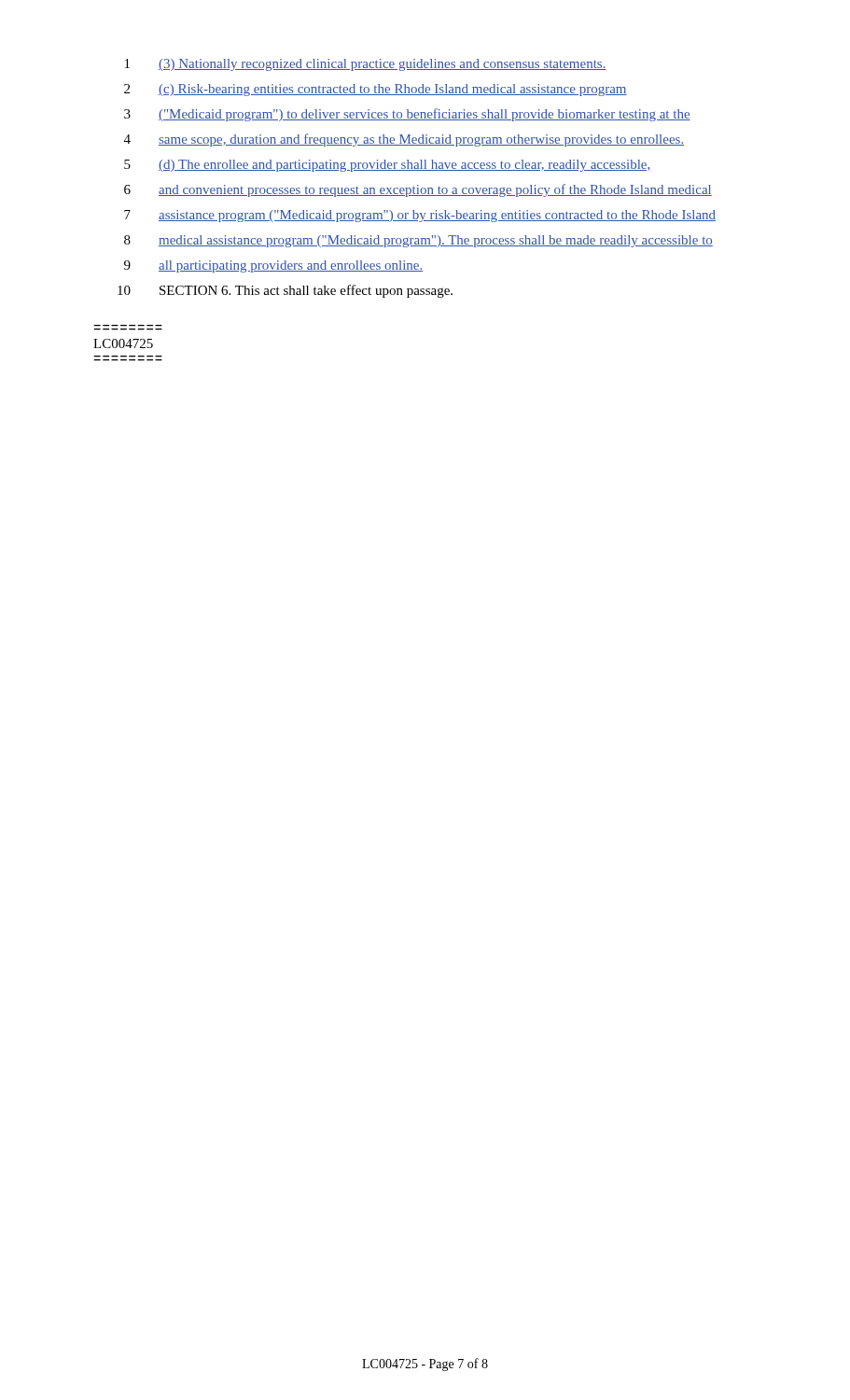The height and width of the screenshot is (1400, 850).
Task: Click the passage that begins "7 assistance program ("Medicaid program") or by"
Action: pos(434,215)
